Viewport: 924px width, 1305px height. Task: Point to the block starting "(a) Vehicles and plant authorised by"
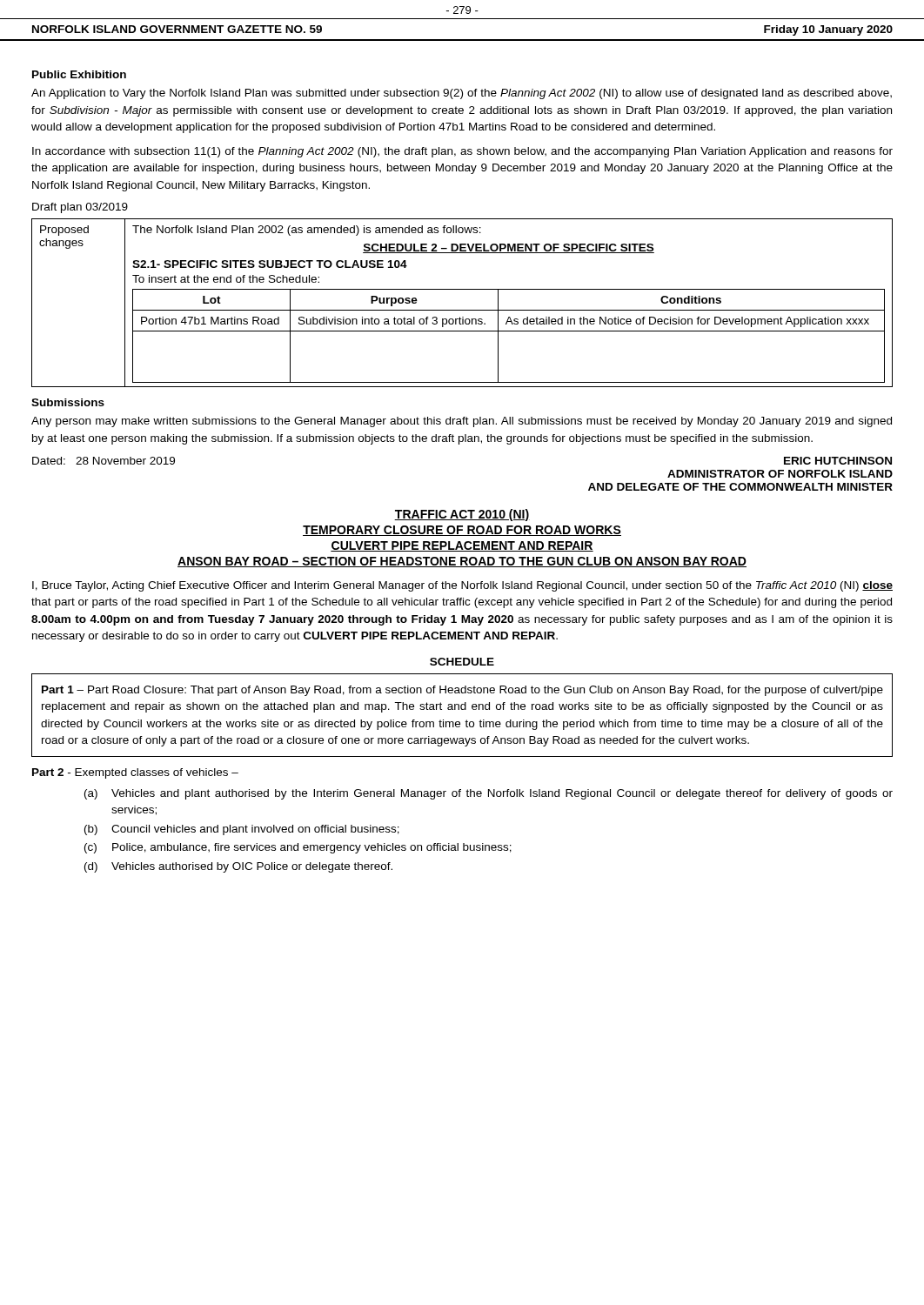488,801
